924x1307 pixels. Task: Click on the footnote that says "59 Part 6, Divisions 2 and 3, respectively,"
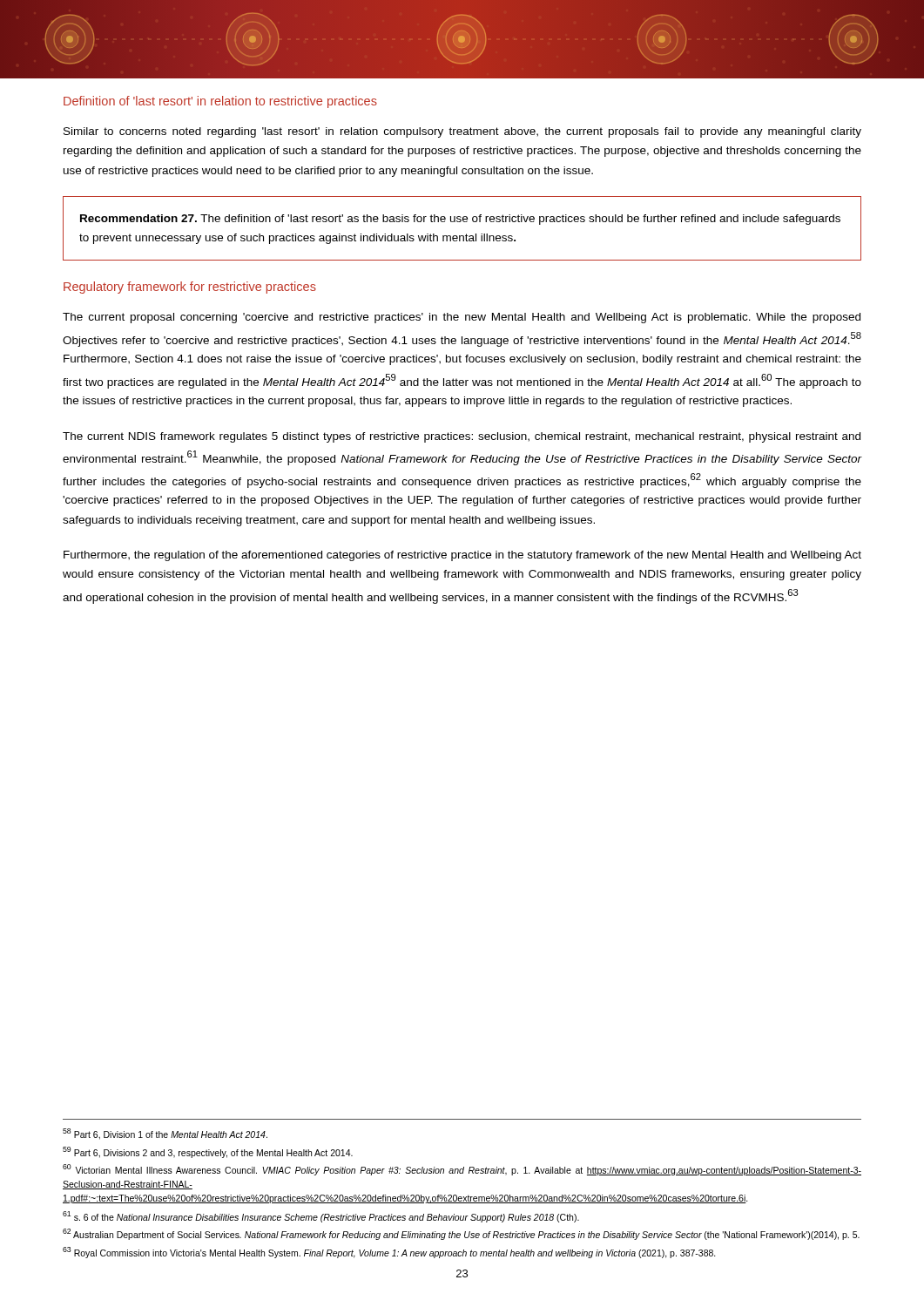(x=208, y=1151)
